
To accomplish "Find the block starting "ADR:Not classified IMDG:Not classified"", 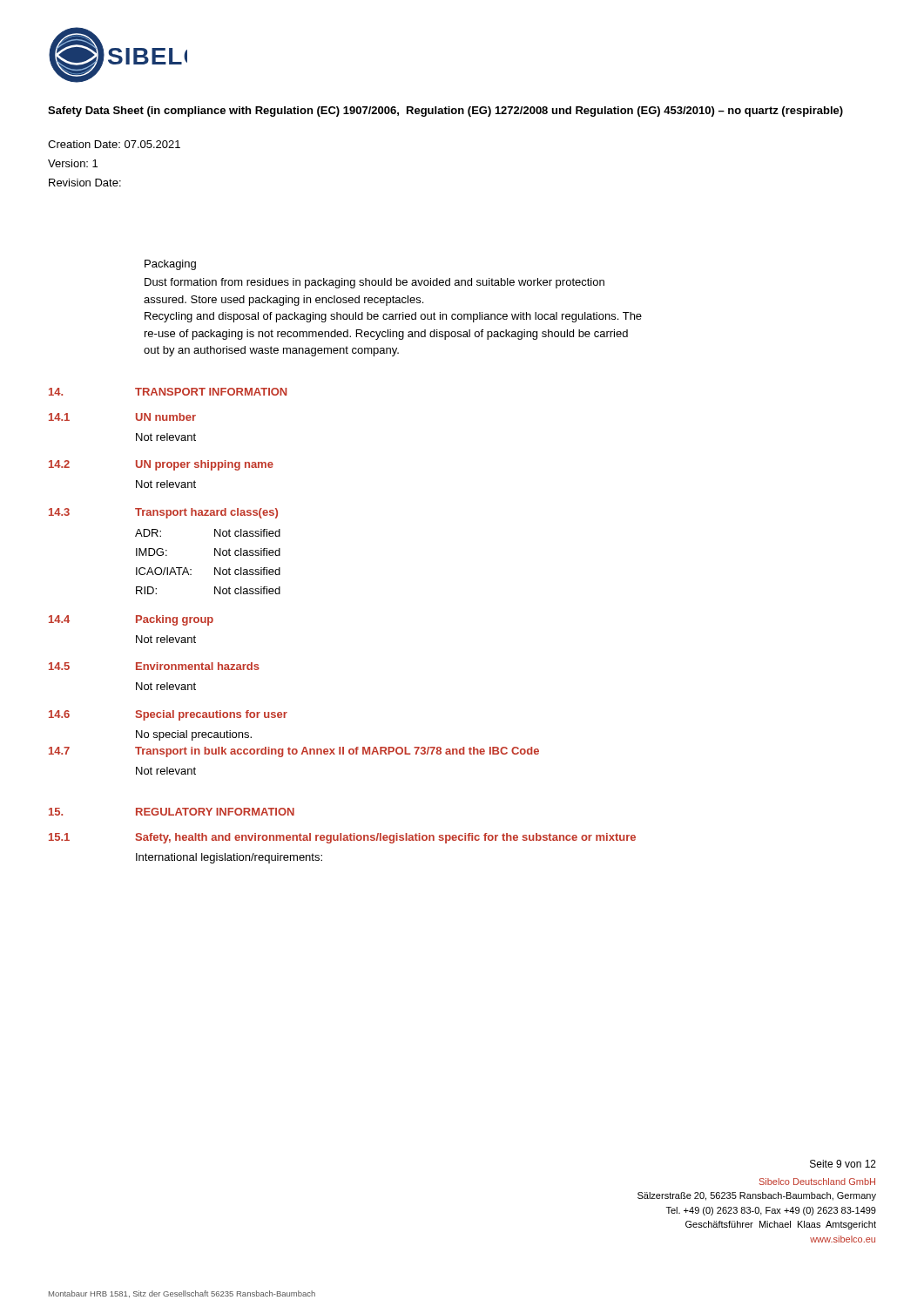I will [149, 533].
